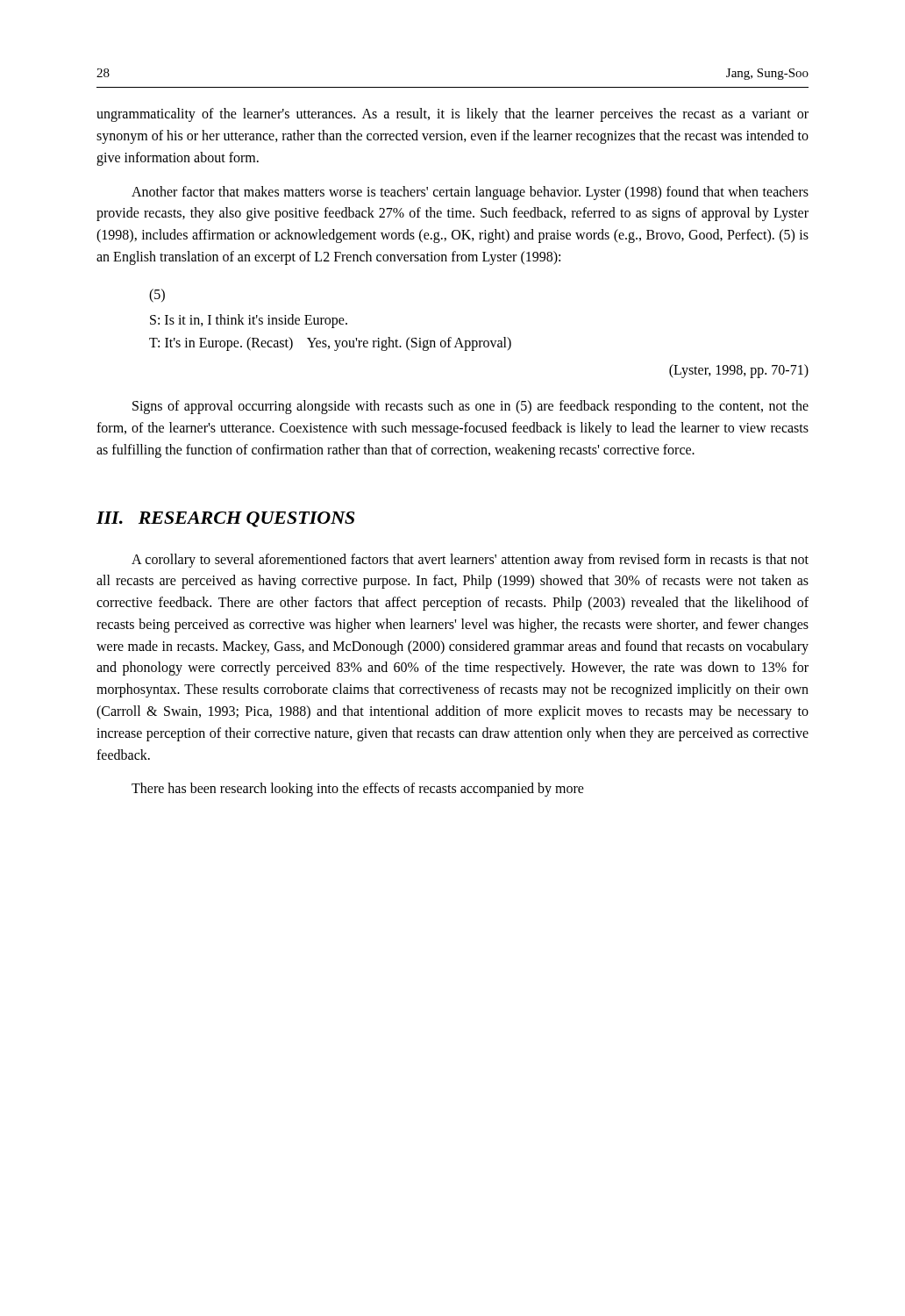Locate the block starting "(Lyster, 1998, pp. 70-71)"
This screenshot has height=1316, width=905.
tap(739, 370)
